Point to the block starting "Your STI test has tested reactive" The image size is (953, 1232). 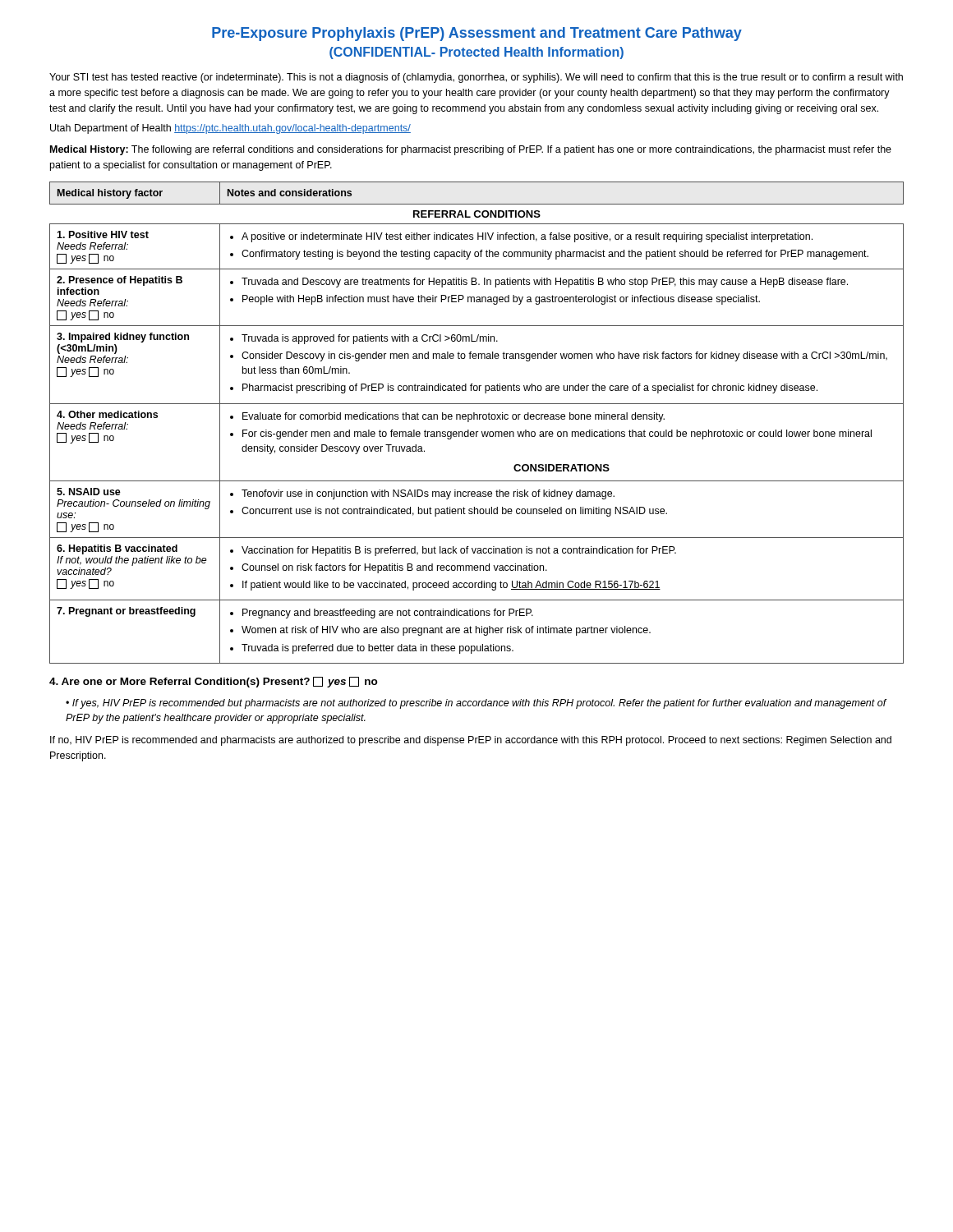tap(476, 93)
